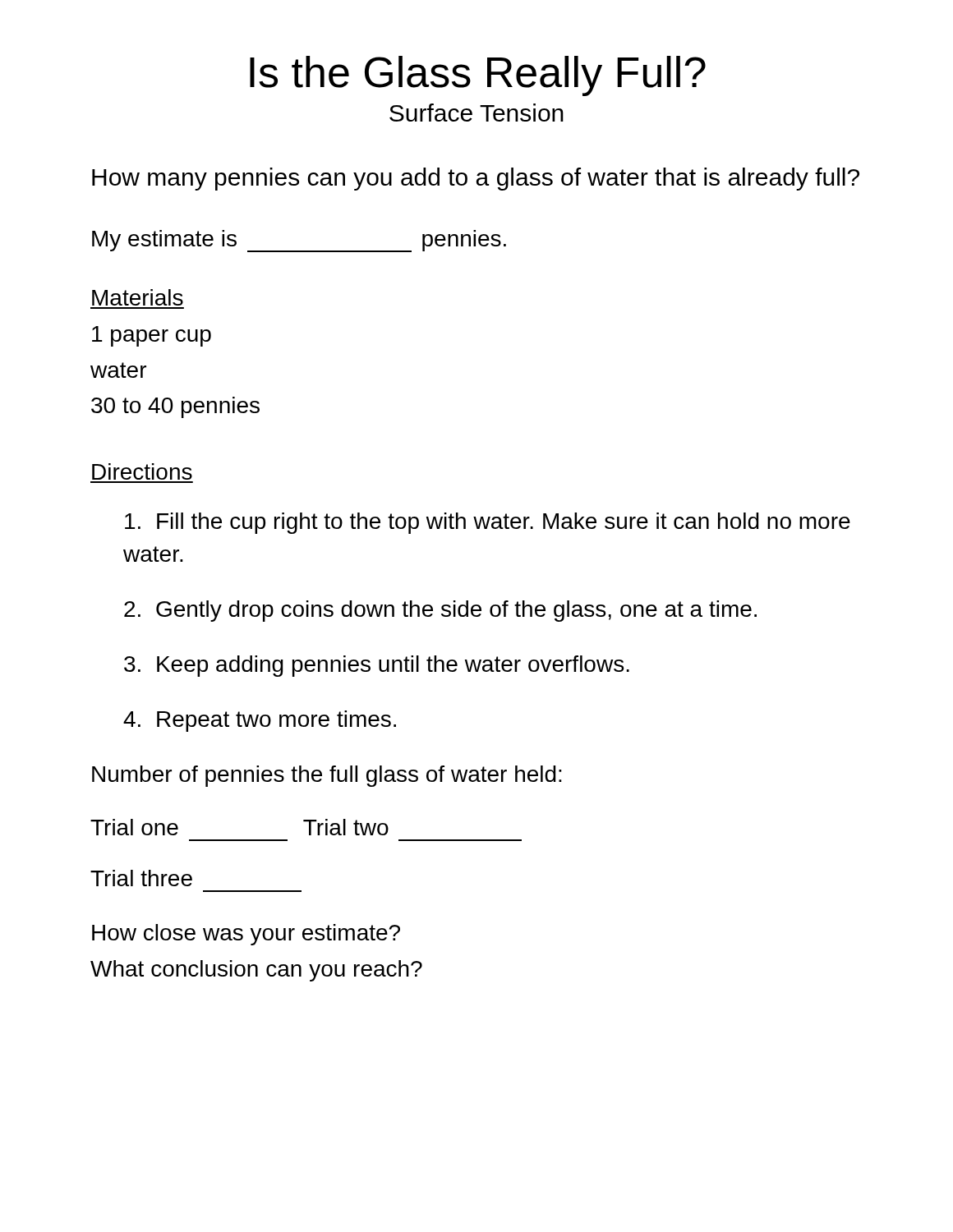Image resolution: width=953 pixels, height=1232 pixels.
Task: Navigate to the element starting "How many pennies can you add to"
Action: pyautogui.click(x=475, y=177)
